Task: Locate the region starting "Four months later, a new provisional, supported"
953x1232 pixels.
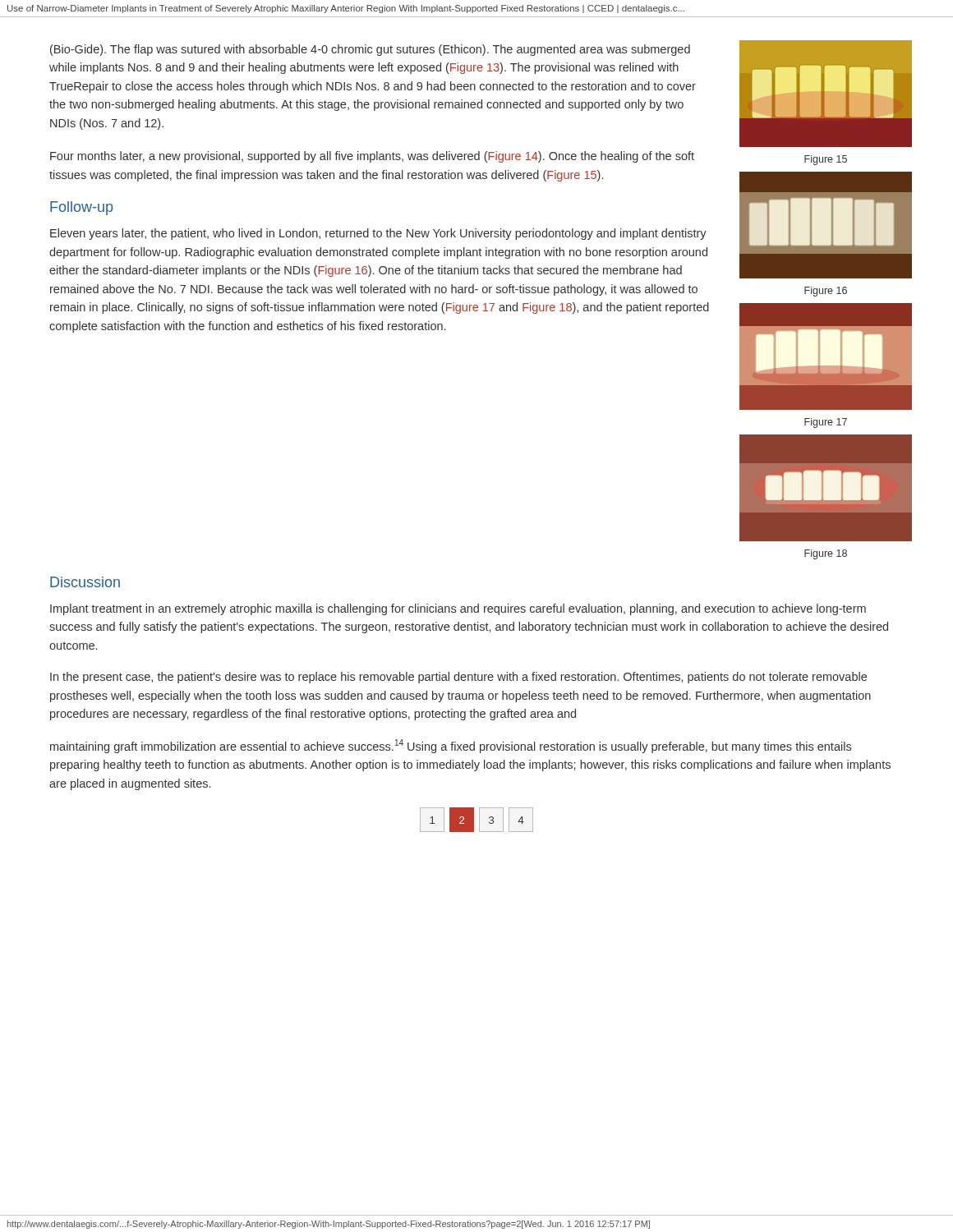Action: pyautogui.click(x=372, y=166)
